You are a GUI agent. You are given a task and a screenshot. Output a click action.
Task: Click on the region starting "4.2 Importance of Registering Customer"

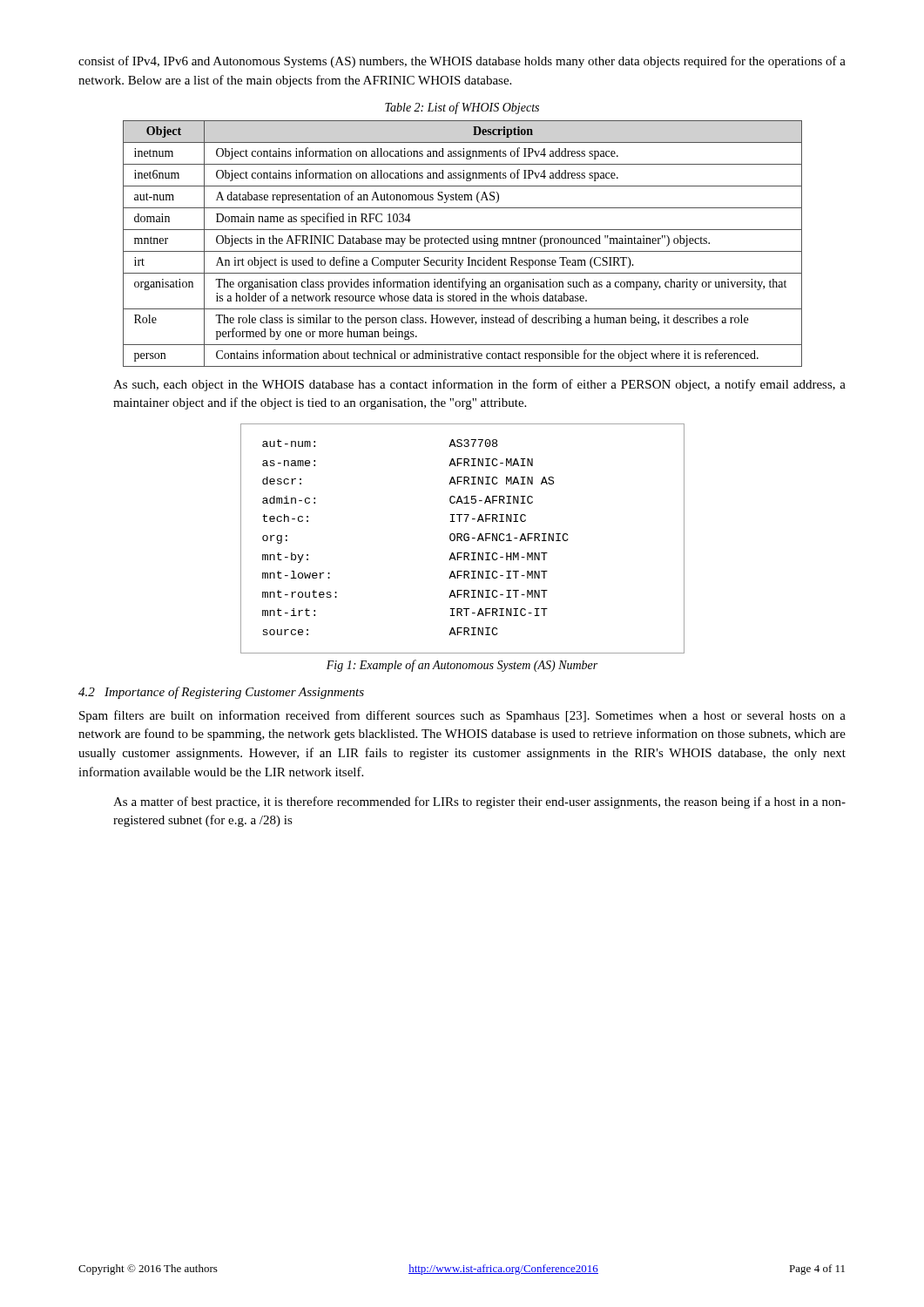(221, 693)
